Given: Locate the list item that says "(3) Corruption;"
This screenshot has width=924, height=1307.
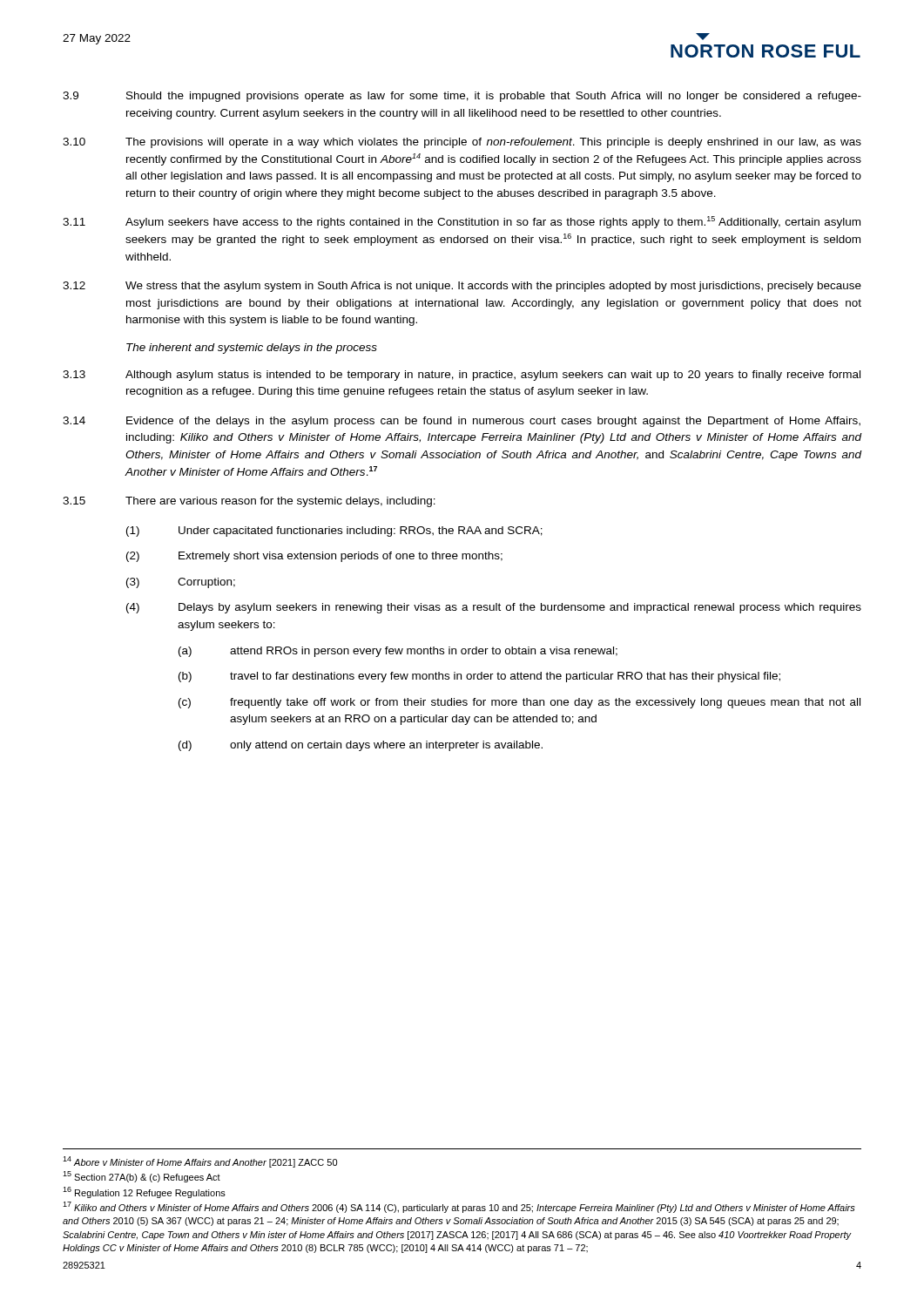Looking at the screenshot, I should point(181,583).
